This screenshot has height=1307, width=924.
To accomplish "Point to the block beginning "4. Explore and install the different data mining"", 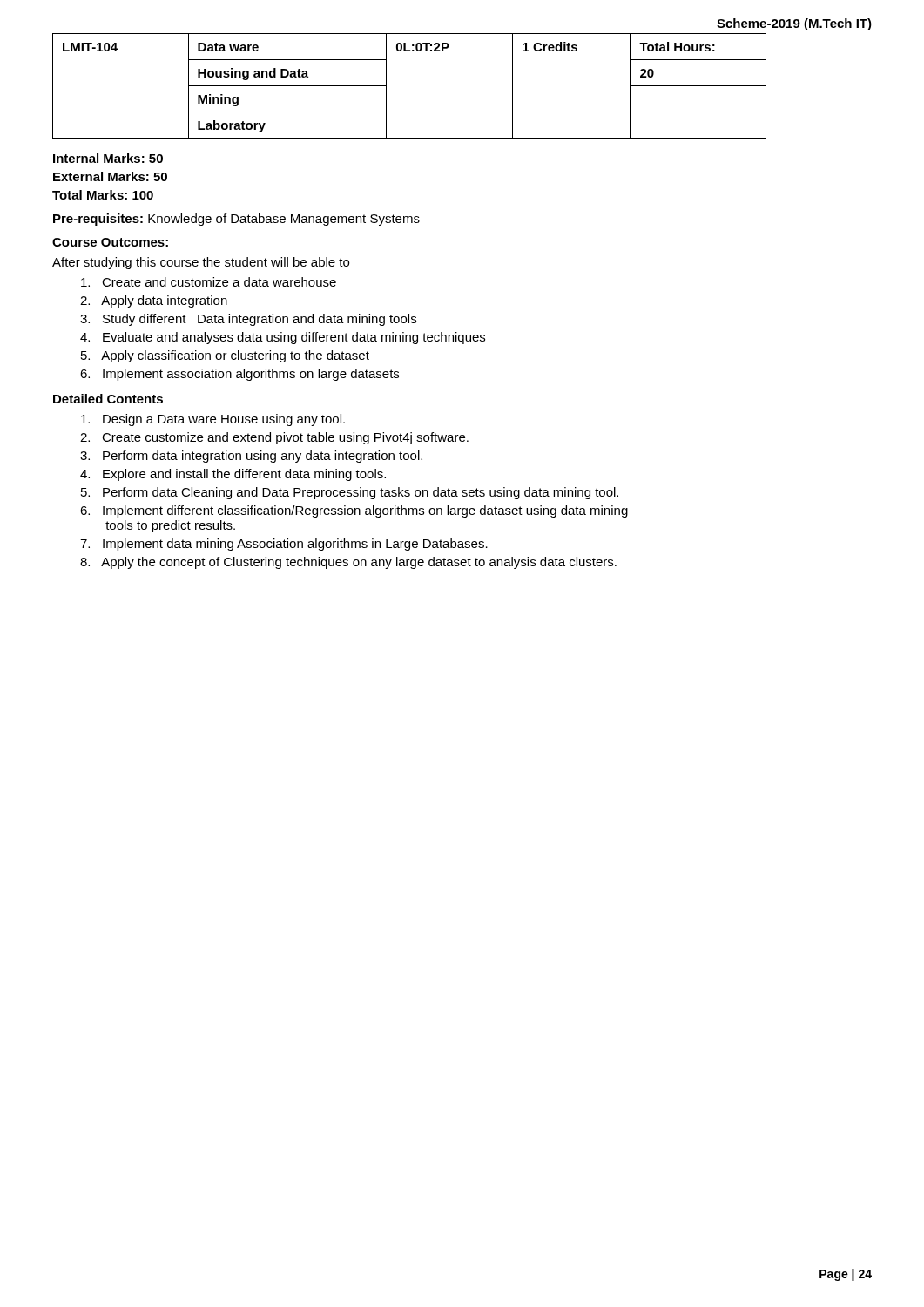I will (234, 474).
